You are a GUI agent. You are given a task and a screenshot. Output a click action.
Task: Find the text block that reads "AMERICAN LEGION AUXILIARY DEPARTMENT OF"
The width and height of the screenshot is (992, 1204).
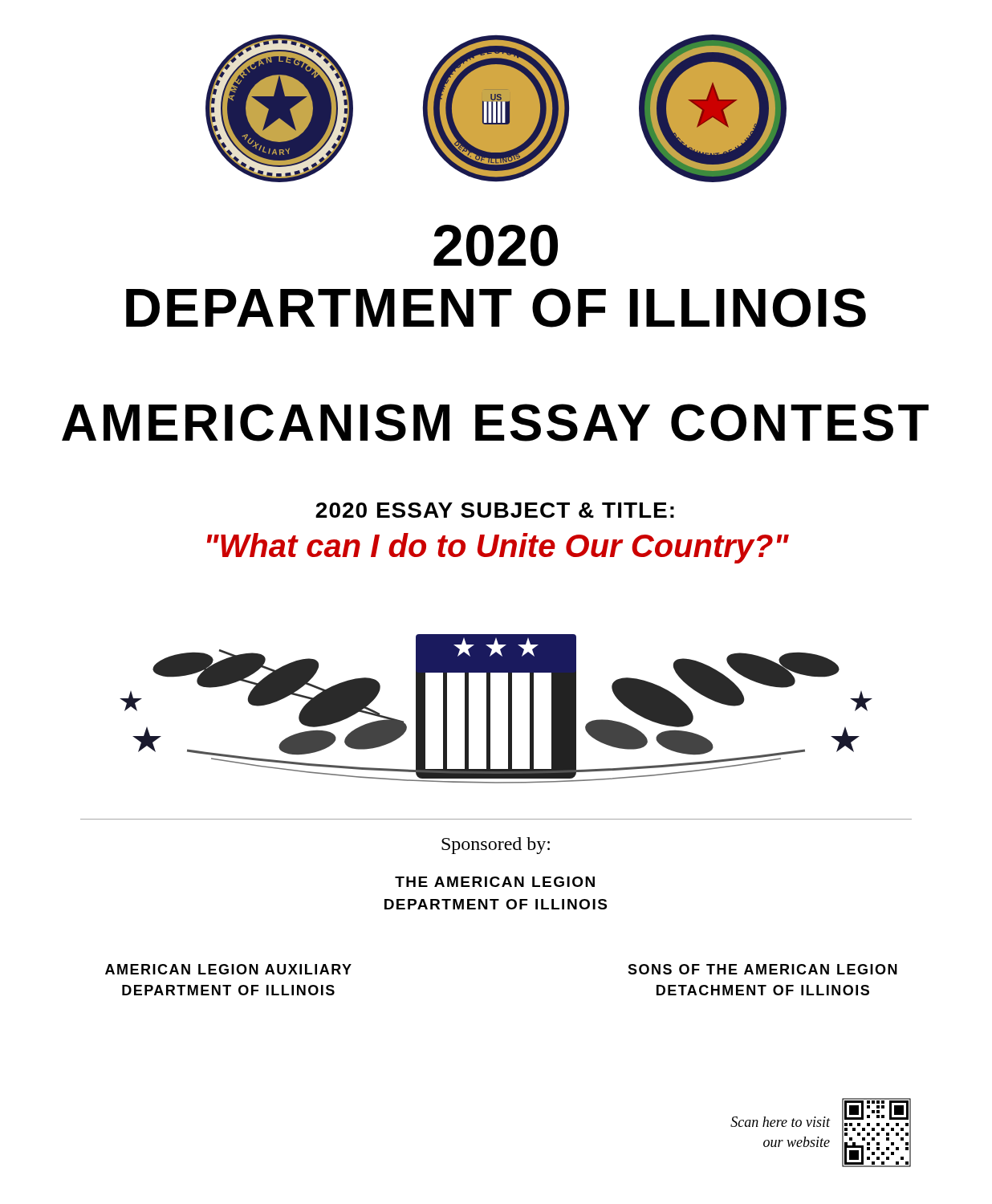(x=229, y=980)
